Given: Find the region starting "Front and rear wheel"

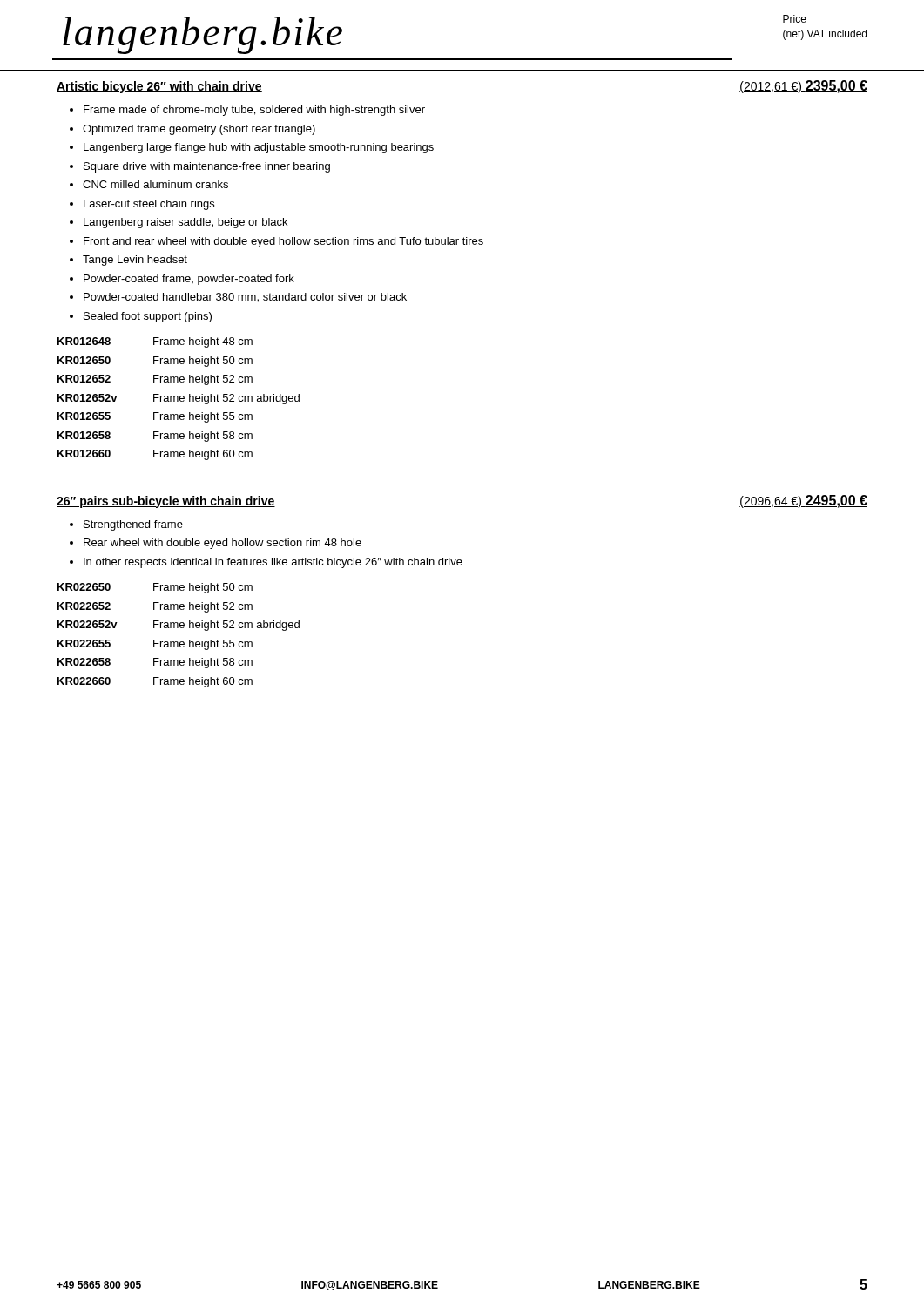Looking at the screenshot, I should 283,240.
